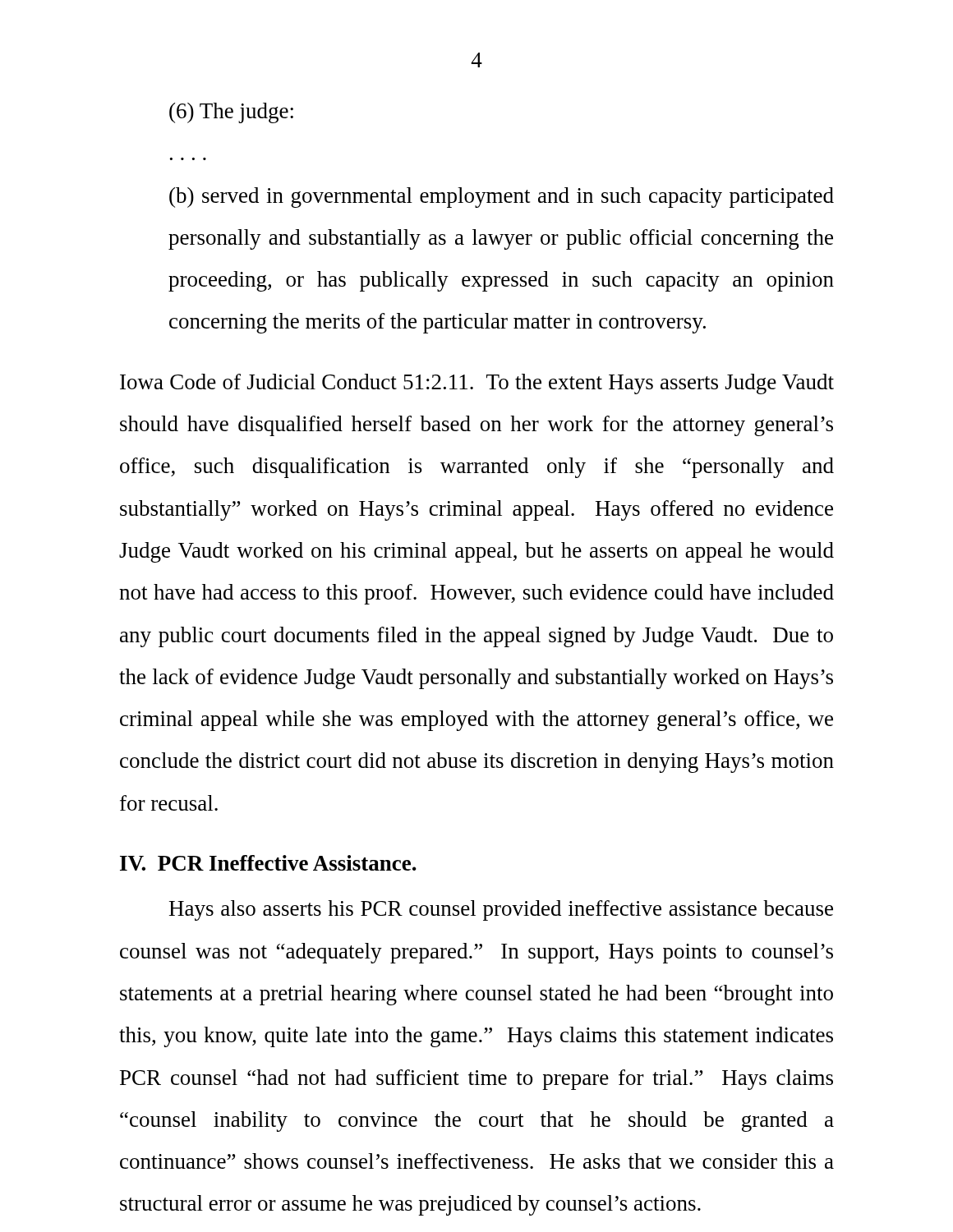953x1232 pixels.
Task: Select the element starting "IV. PCR Ineffective"
Action: 268,863
